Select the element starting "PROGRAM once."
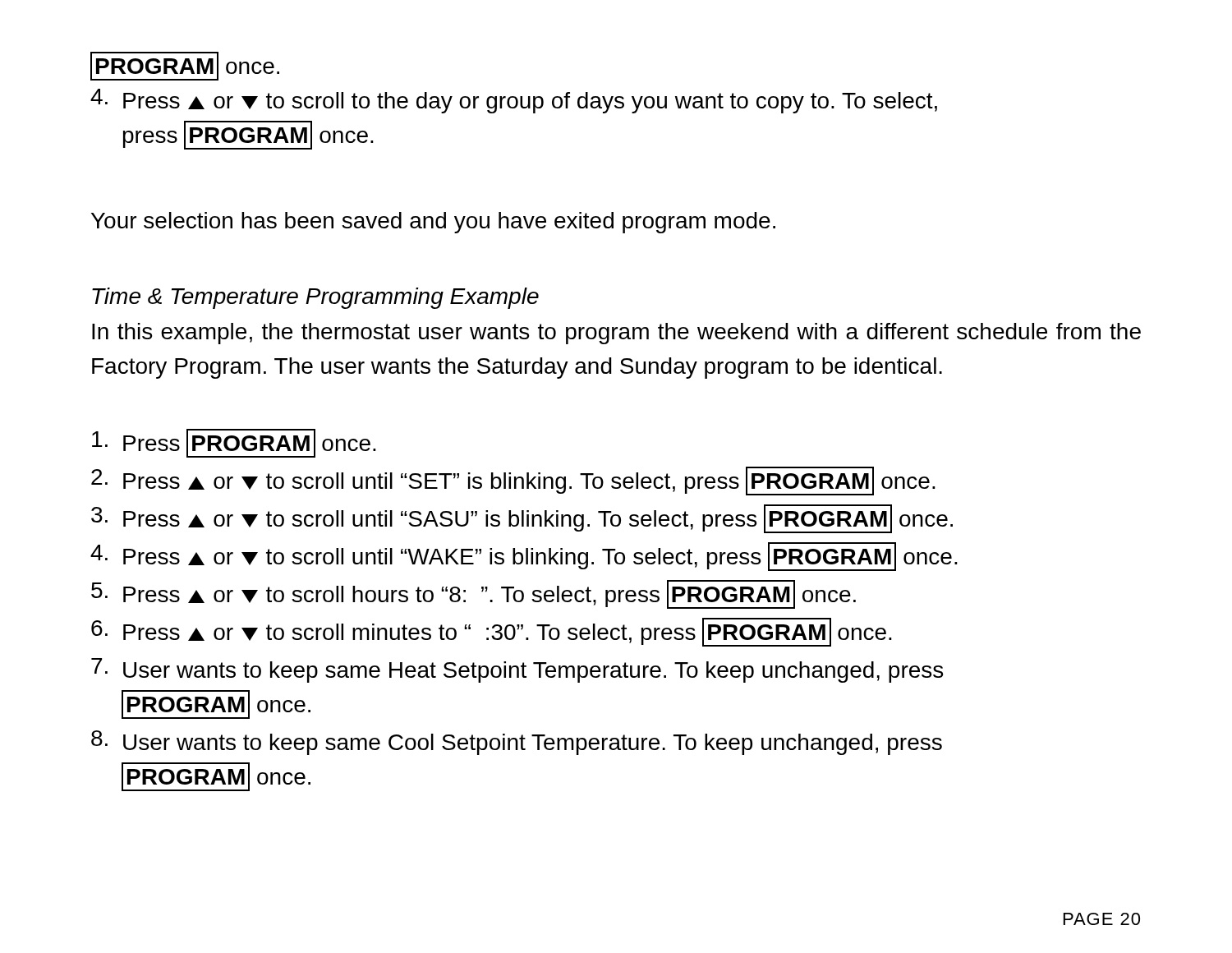1232x953 pixels. pos(186,66)
